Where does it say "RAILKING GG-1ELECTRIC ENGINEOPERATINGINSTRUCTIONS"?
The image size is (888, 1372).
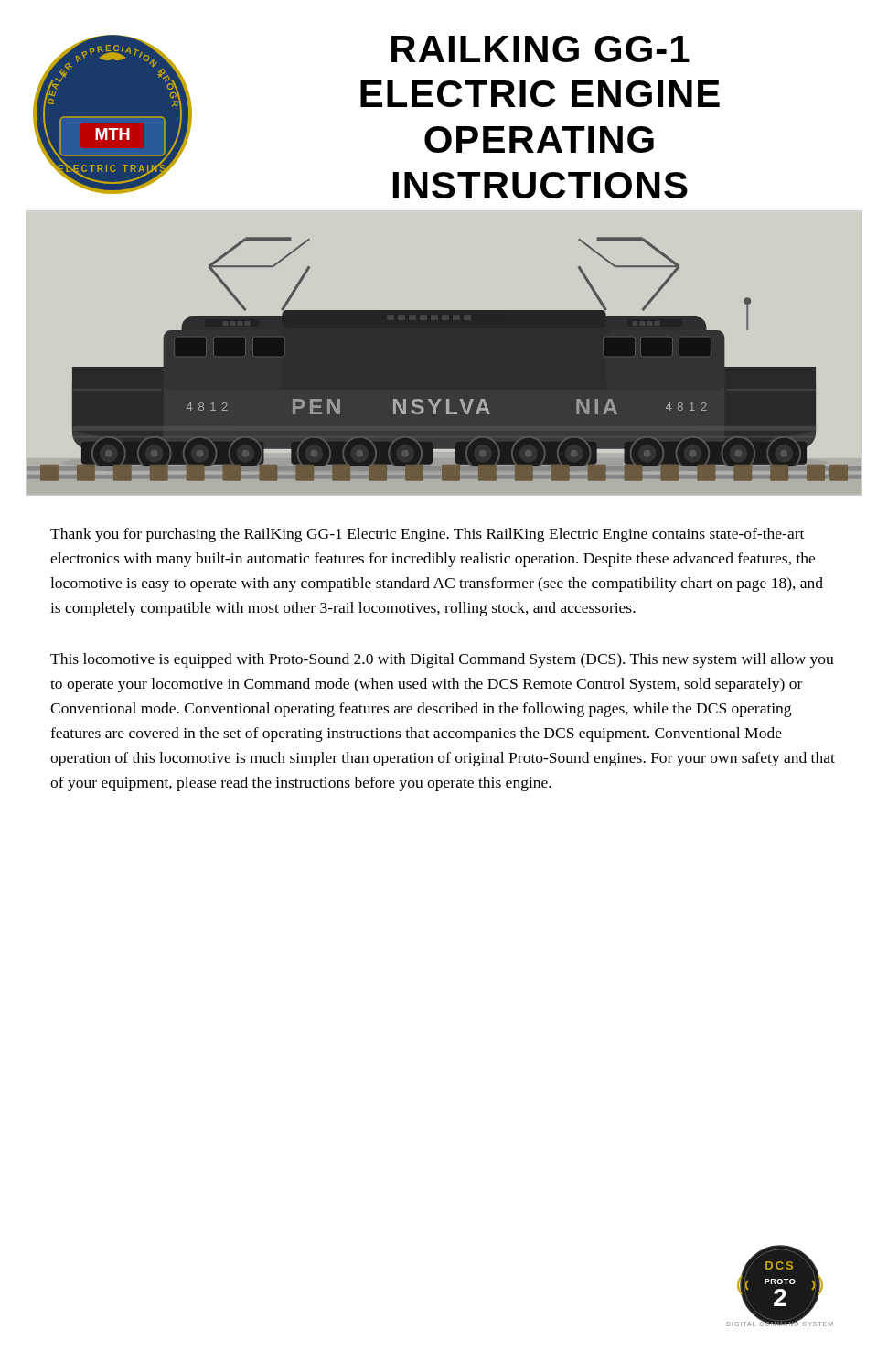(x=540, y=117)
